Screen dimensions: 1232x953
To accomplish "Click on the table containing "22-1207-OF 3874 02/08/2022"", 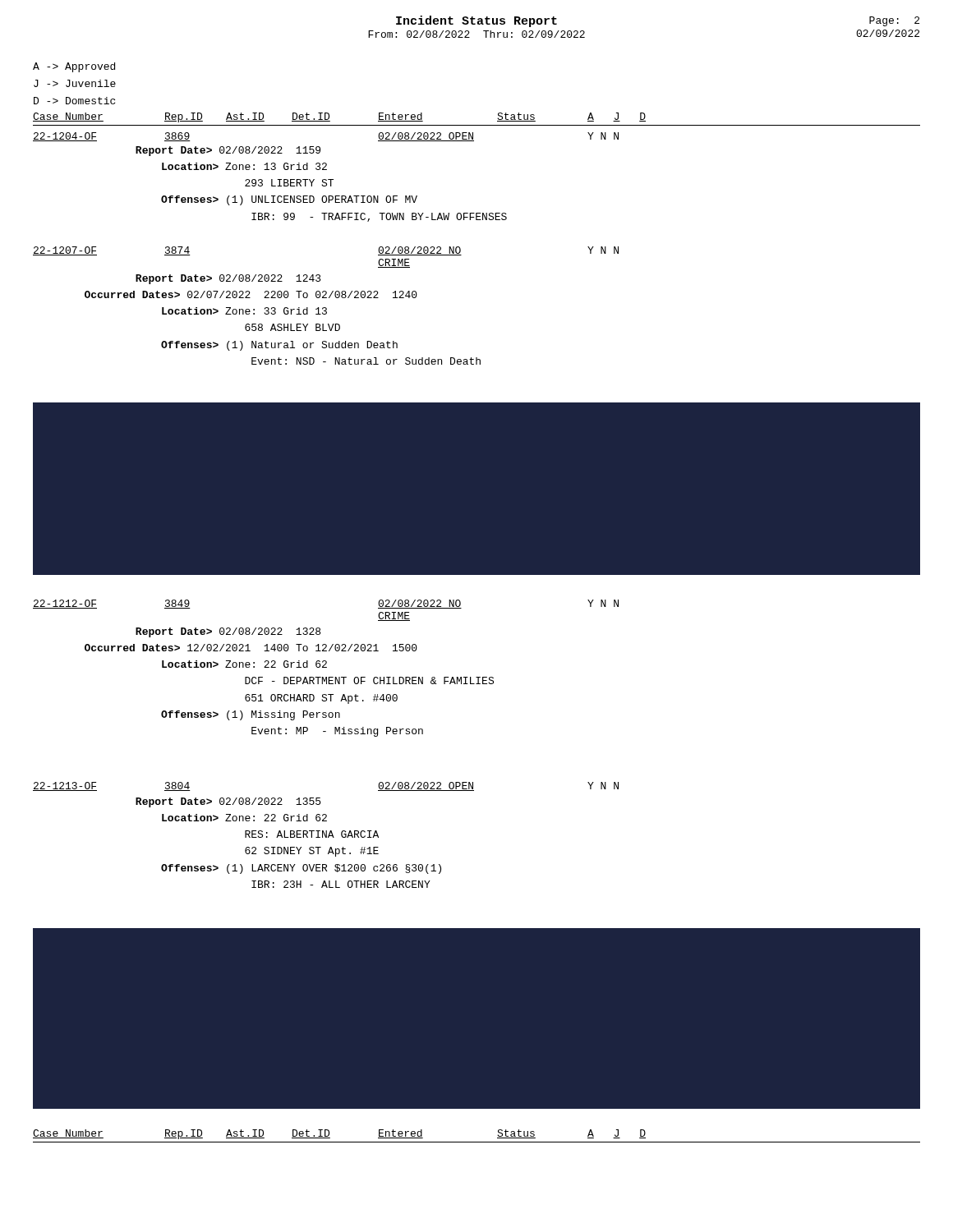I will tap(476, 305).
